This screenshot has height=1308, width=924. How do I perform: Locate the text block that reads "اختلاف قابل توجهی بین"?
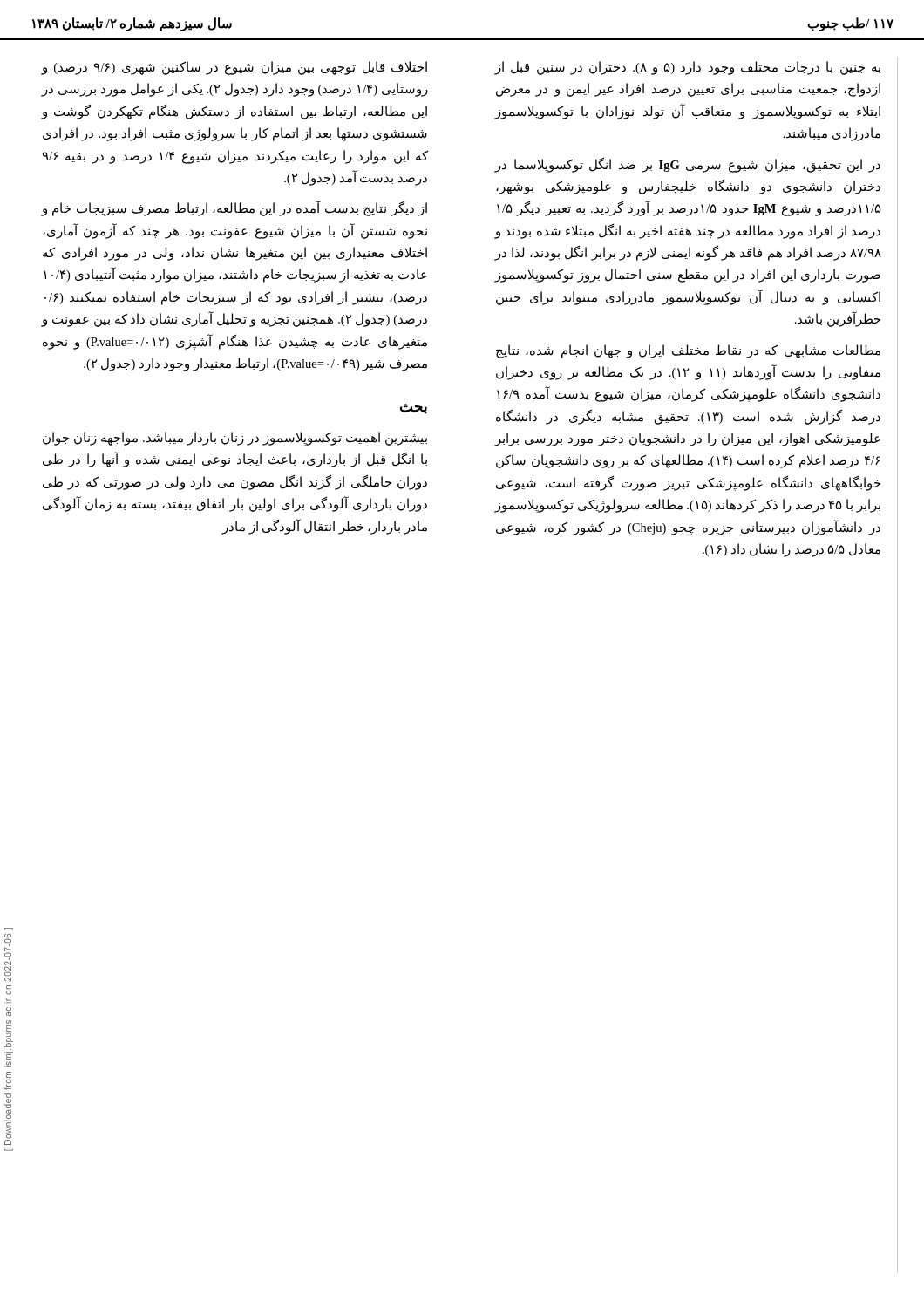click(235, 122)
